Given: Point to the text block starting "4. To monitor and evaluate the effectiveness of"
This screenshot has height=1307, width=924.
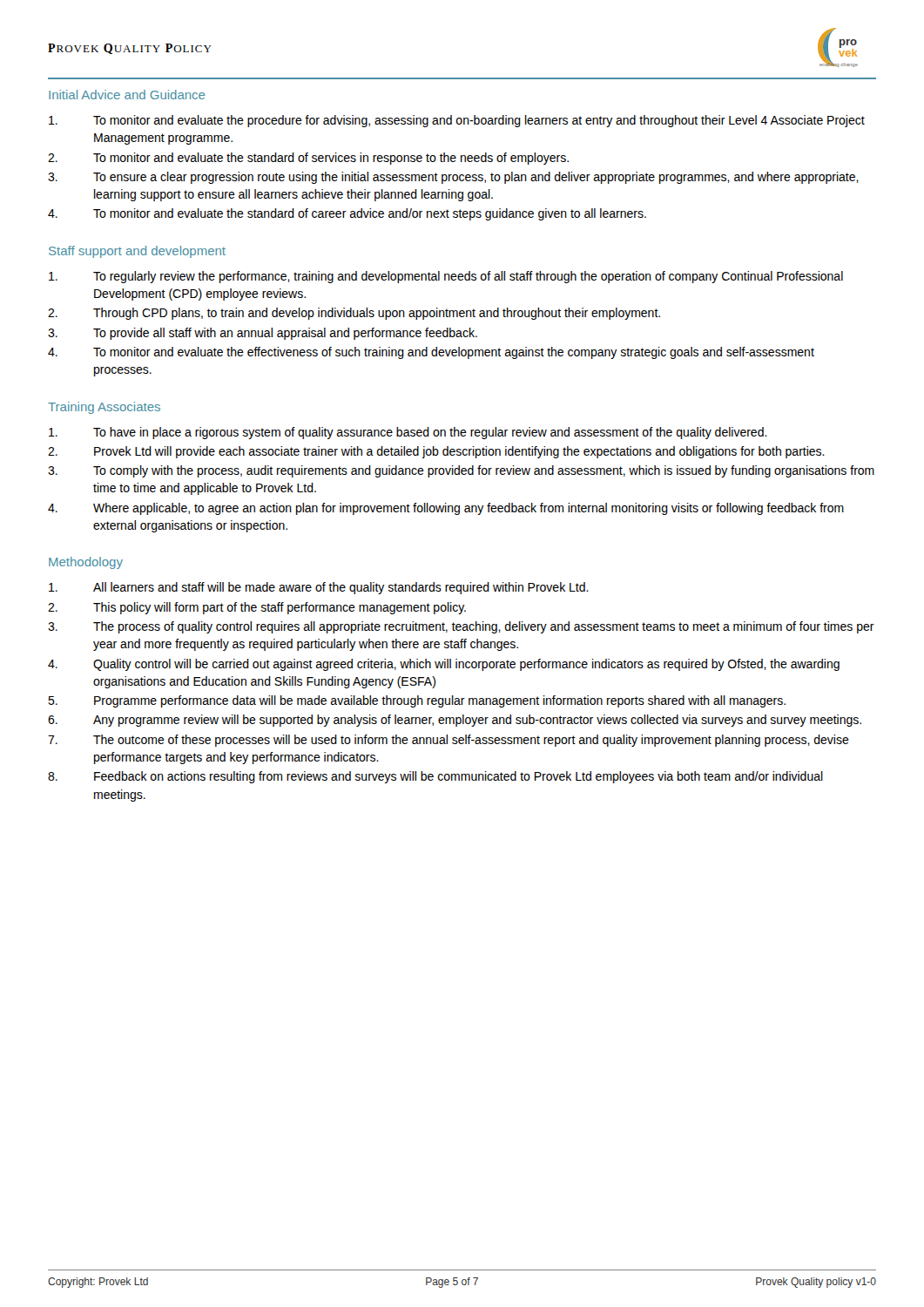Looking at the screenshot, I should tap(462, 361).
